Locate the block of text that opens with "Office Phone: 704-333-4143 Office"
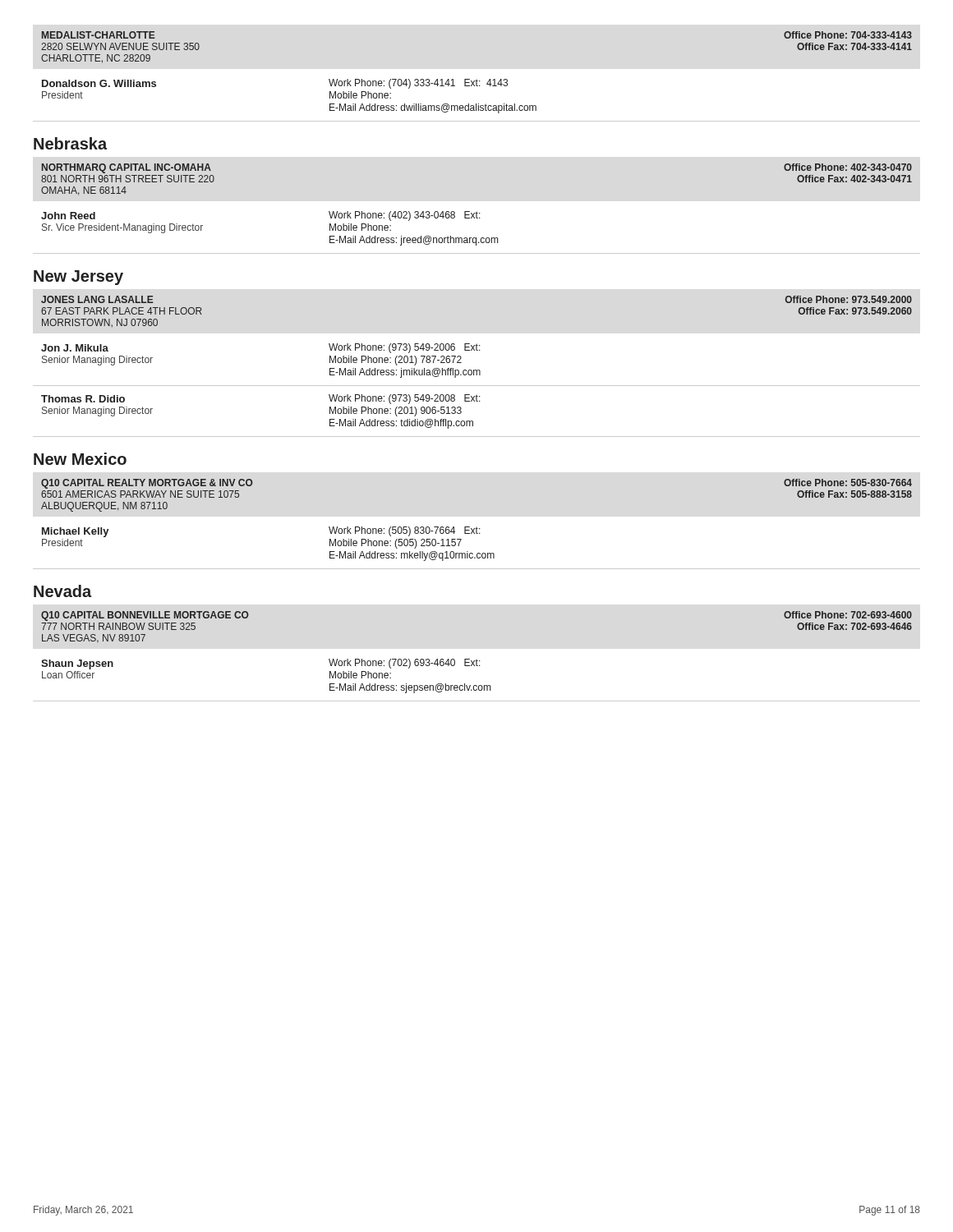The image size is (953, 1232). click(105, 35)
